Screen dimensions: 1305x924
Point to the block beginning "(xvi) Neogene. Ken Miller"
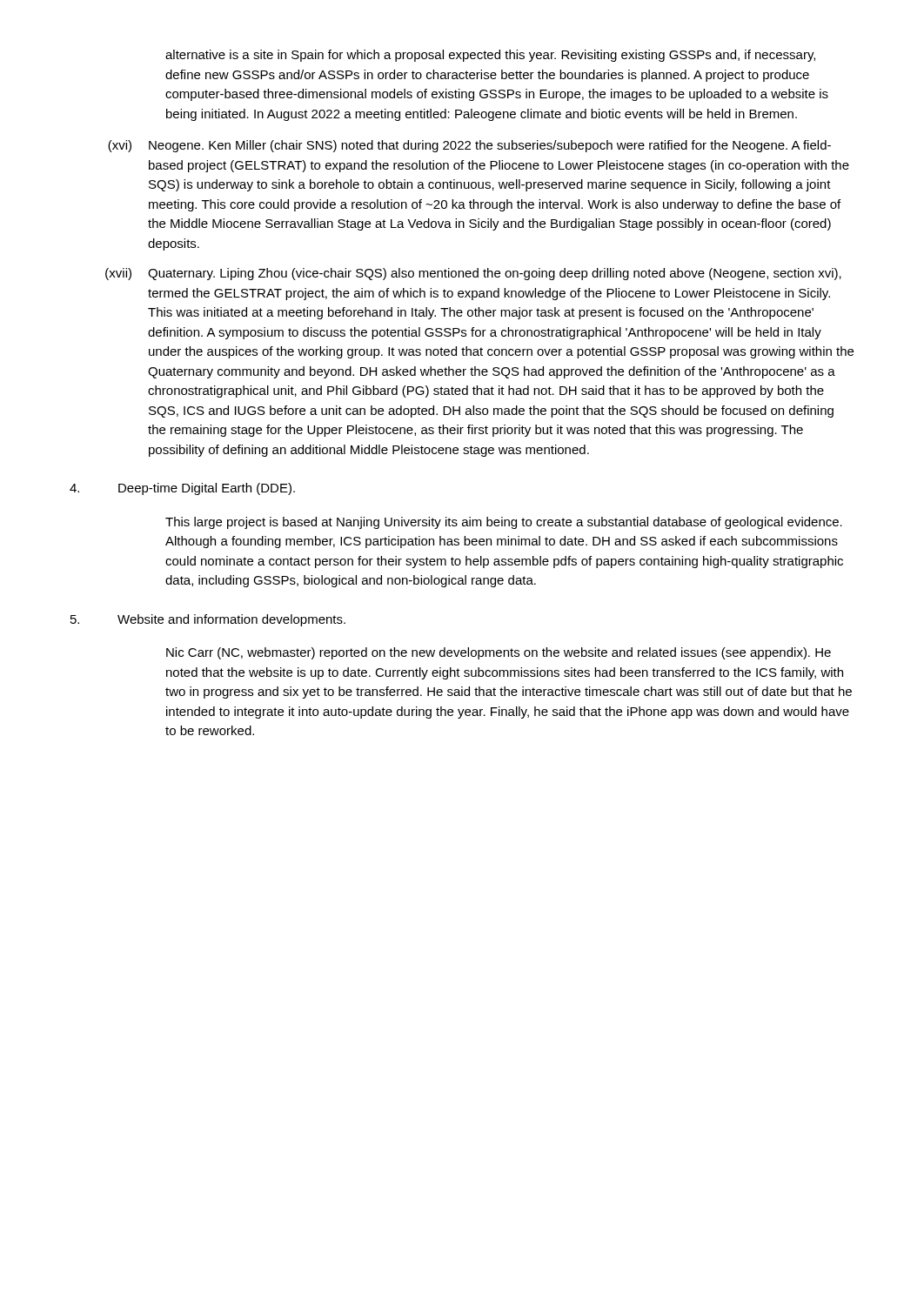point(462,194)
